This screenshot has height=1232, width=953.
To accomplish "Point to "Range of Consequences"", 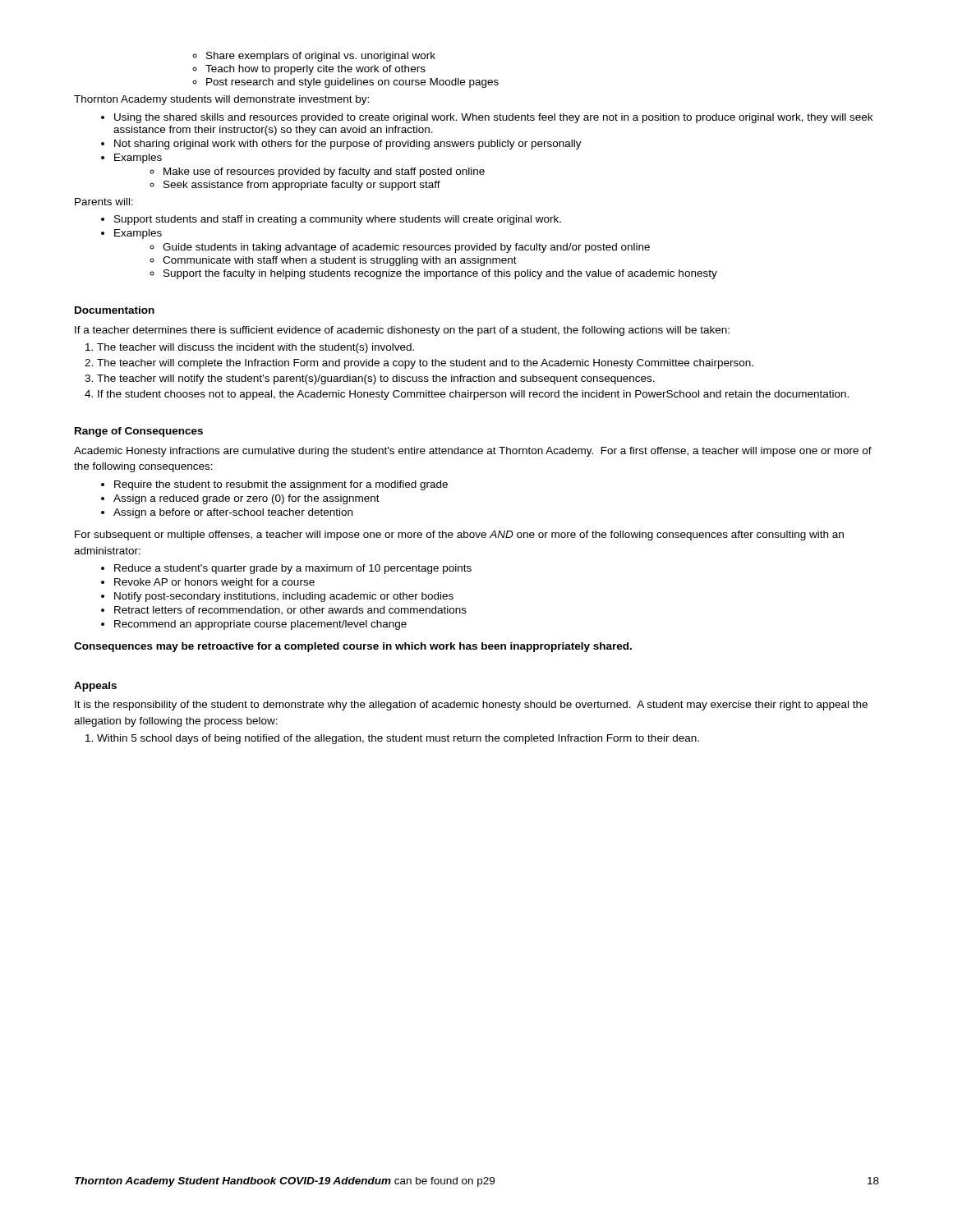I will [x=139, y=432].
